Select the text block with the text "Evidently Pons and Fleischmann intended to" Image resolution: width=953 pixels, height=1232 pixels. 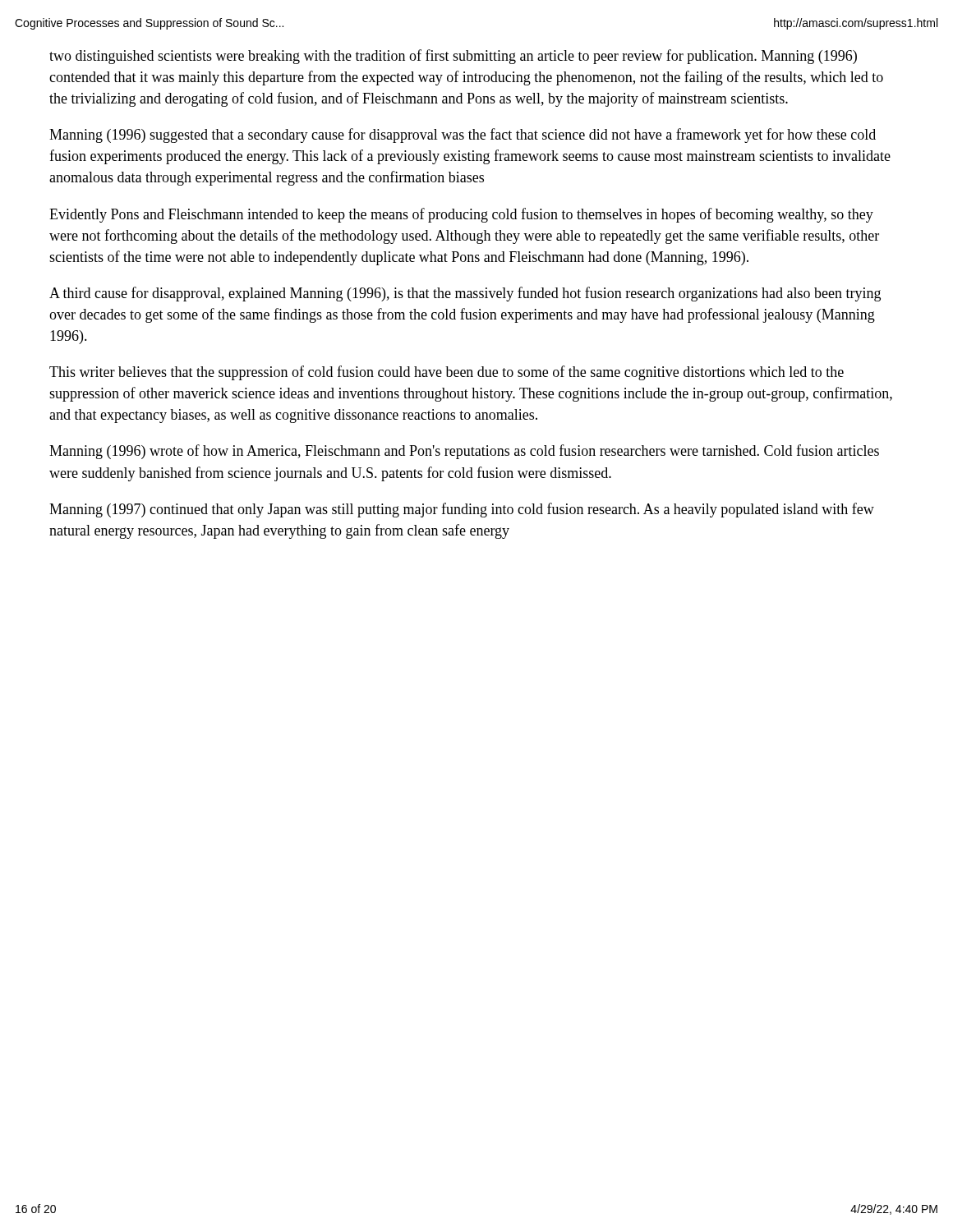464,235
